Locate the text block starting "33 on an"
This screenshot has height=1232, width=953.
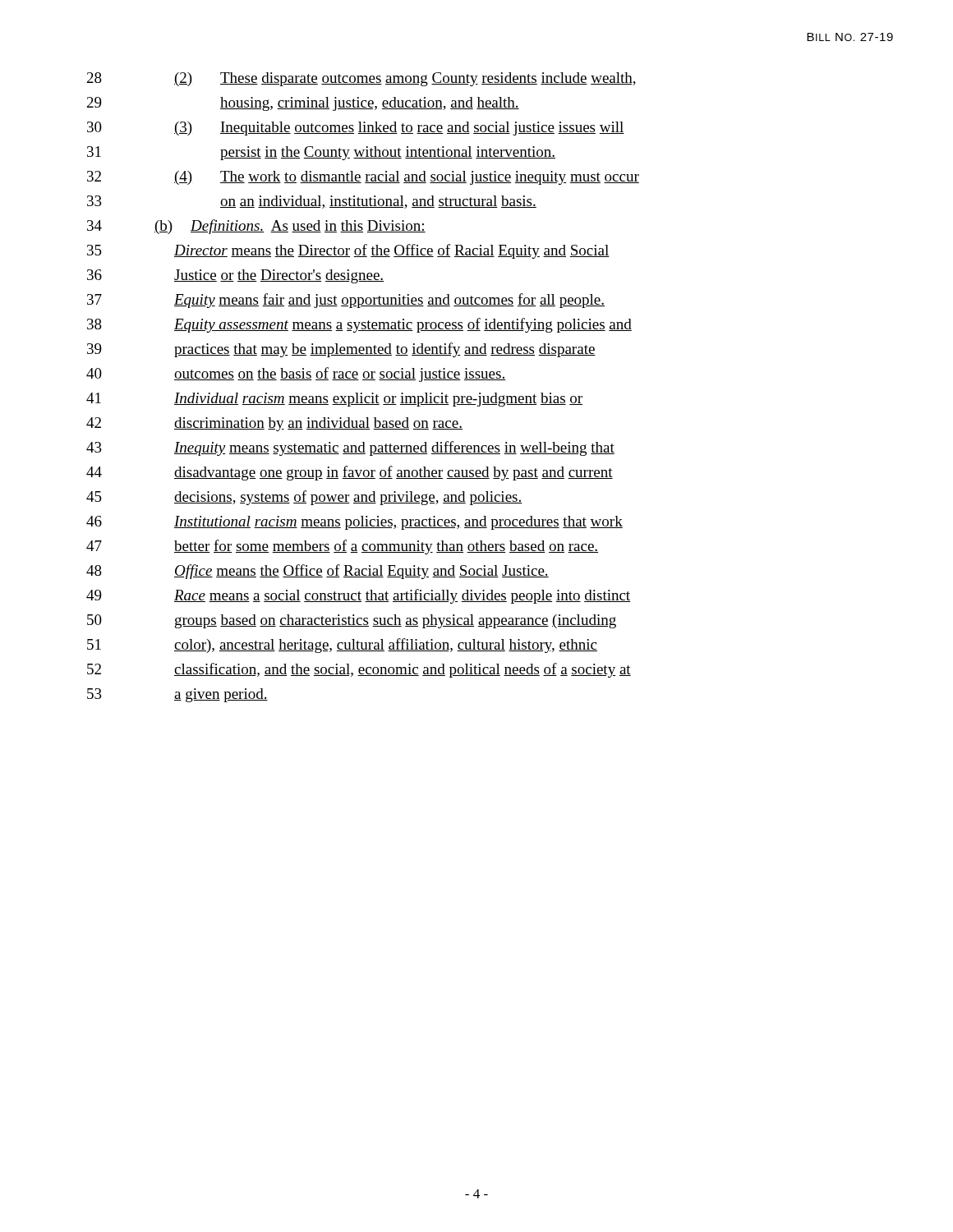[476, 201]
